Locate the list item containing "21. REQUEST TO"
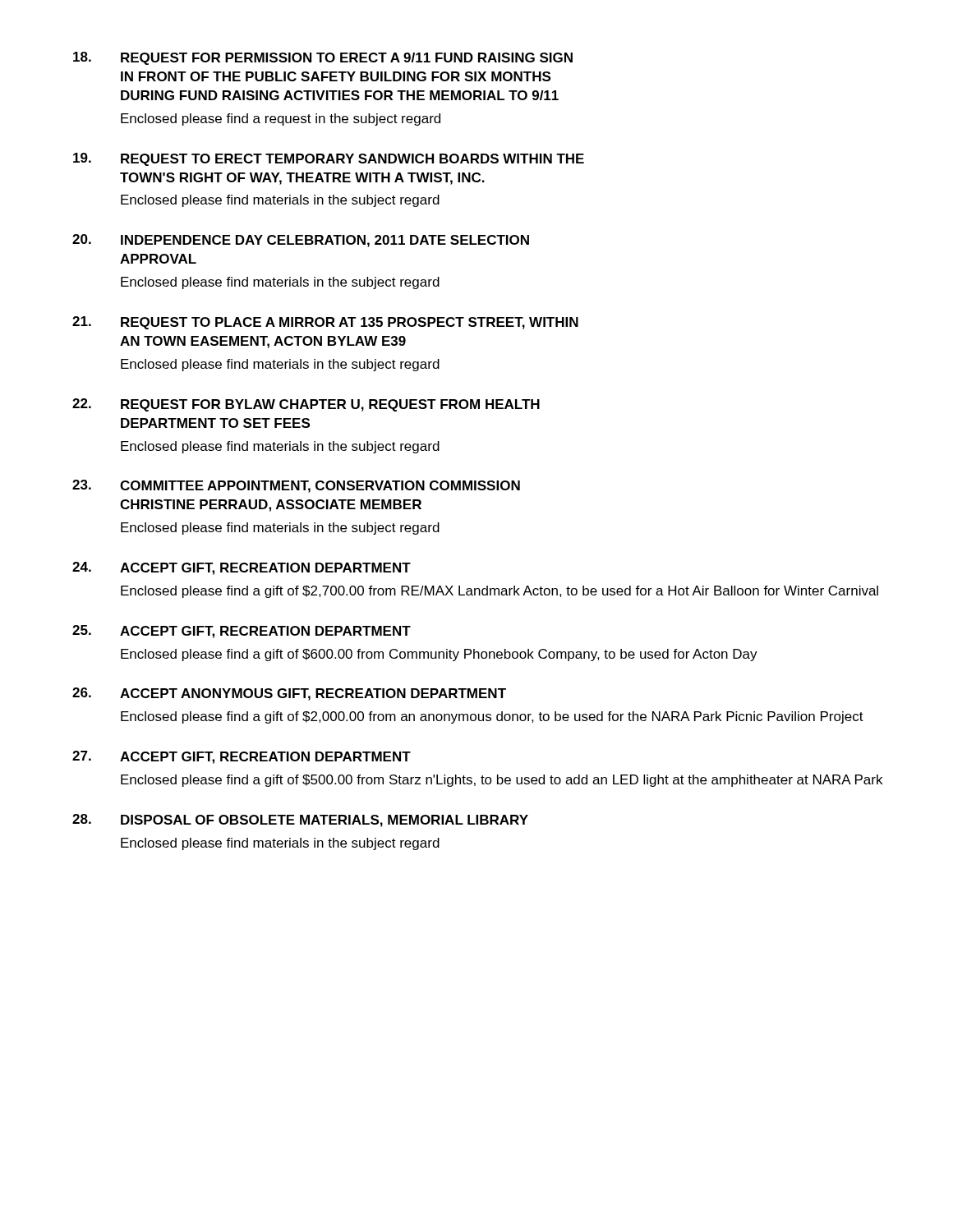Image resolution: width=953 pixels, height=1232 pixels. pos(325,323)
